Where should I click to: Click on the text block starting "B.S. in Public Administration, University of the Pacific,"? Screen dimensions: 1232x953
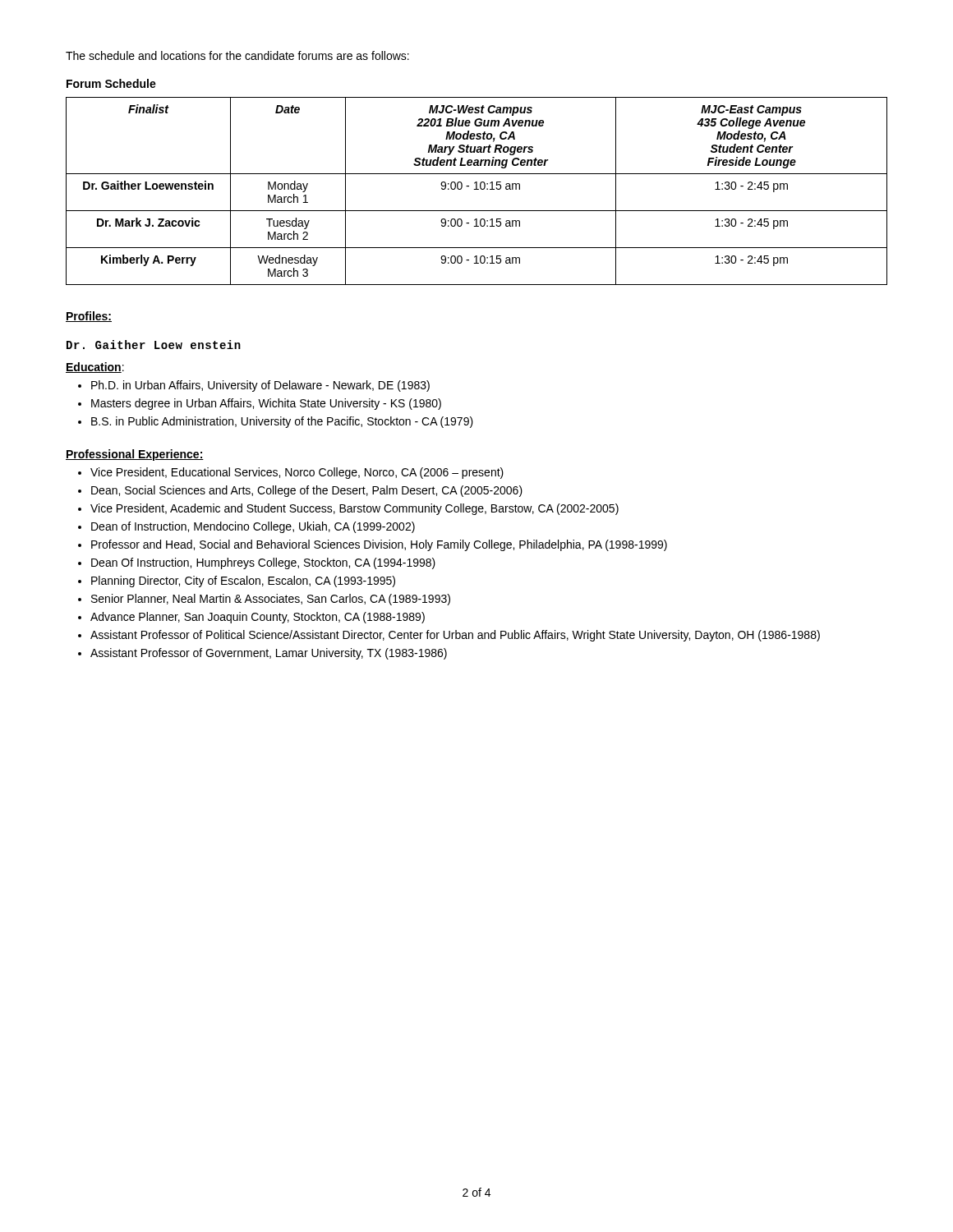[x=476, y=421]
